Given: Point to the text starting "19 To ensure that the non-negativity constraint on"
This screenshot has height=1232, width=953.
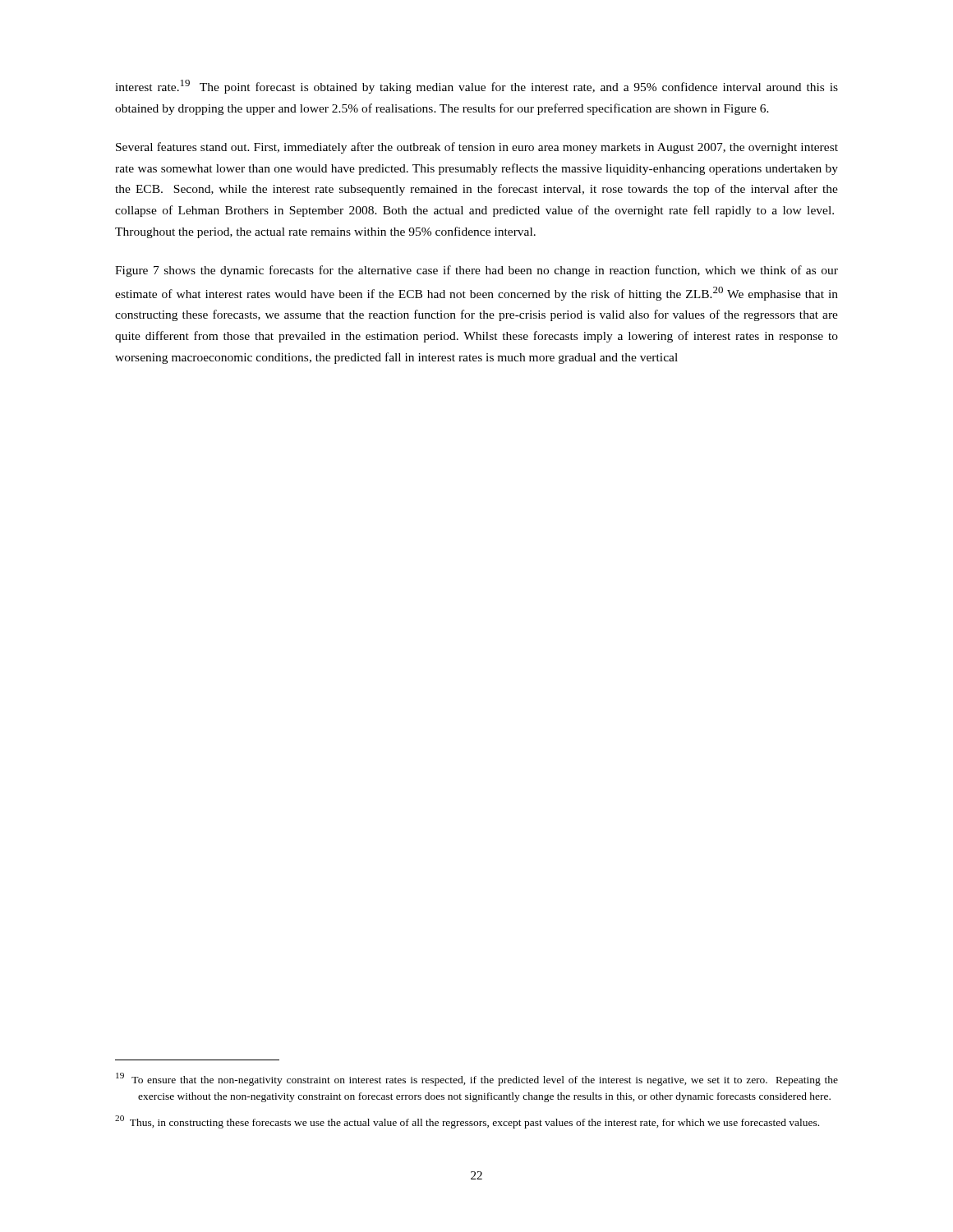Looking at the screenshot, I should click(x=476, y=1086).
